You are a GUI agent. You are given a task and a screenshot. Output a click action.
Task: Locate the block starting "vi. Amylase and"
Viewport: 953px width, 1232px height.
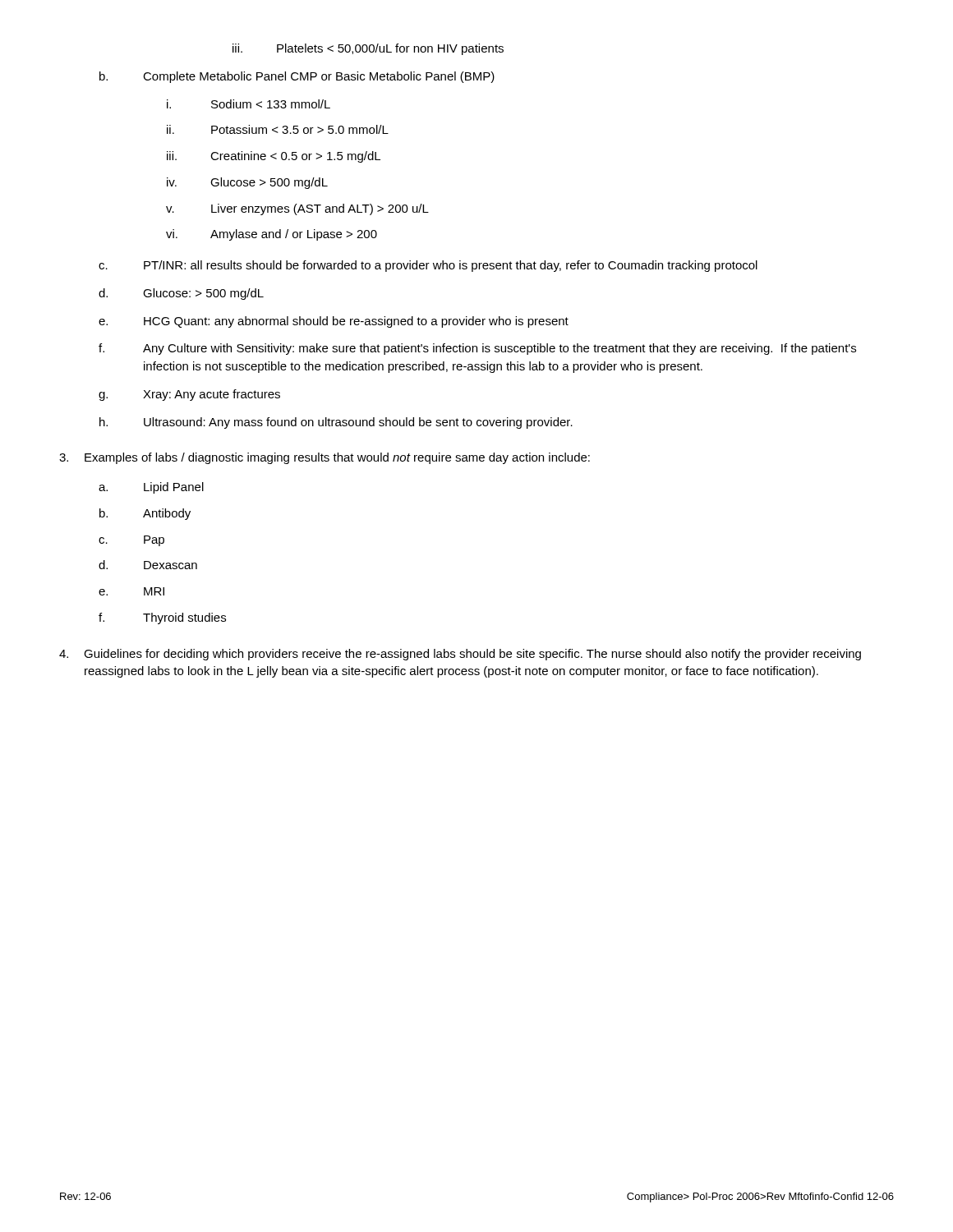click(x=272, y=235)
